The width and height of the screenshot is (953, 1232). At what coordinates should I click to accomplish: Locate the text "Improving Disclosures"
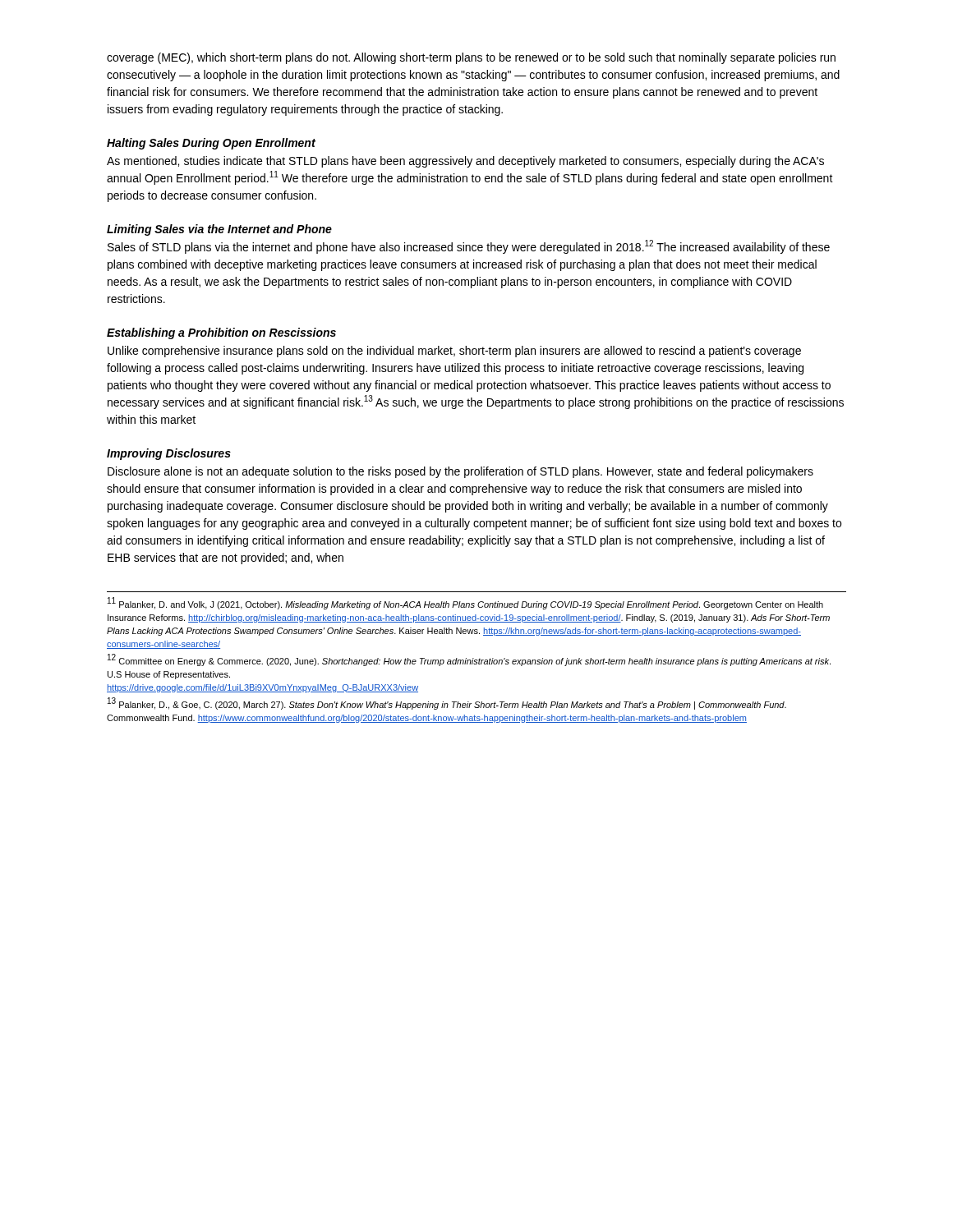[x=169, y=453]
